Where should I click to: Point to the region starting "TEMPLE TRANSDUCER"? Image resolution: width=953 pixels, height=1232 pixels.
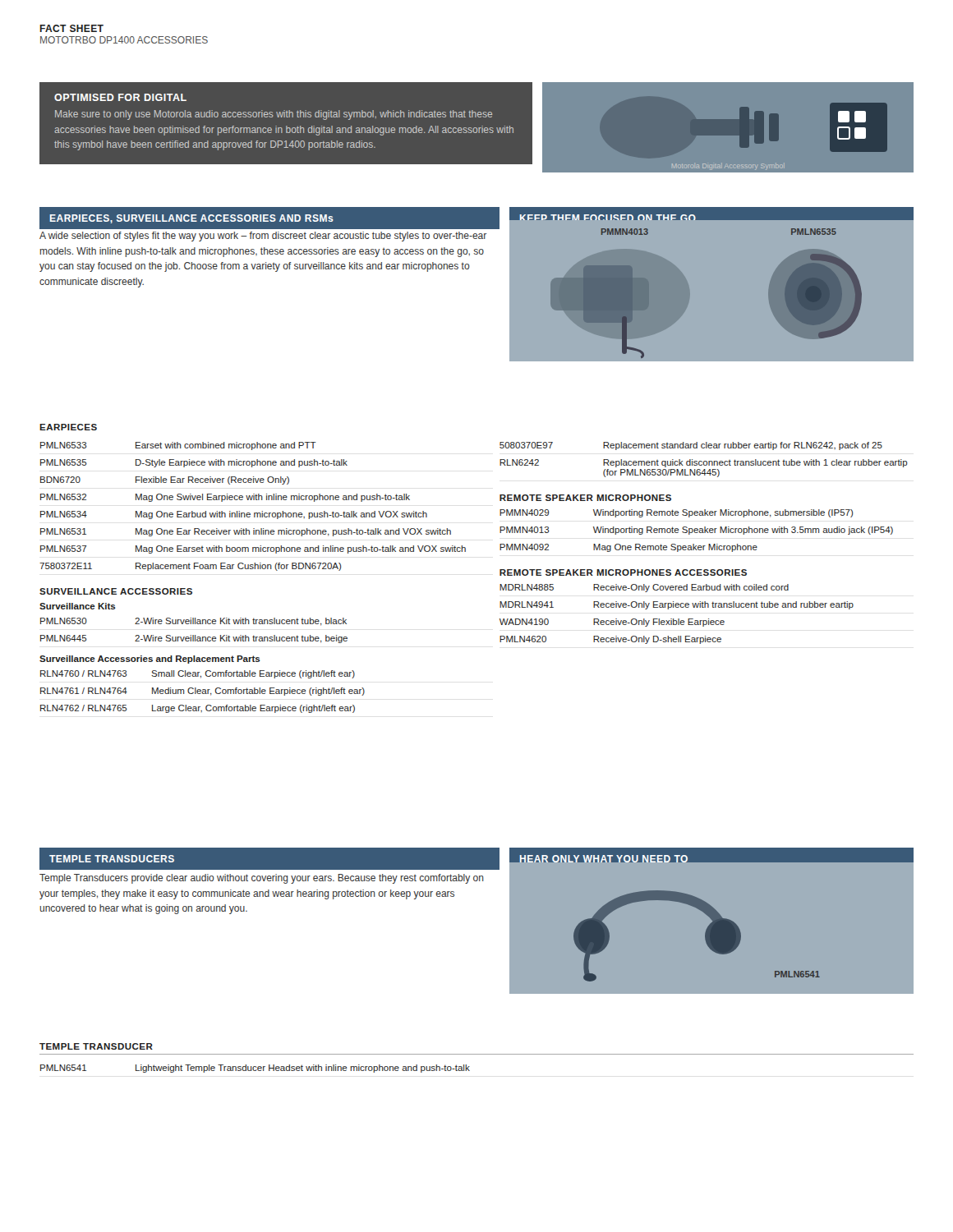(96, 1046)
